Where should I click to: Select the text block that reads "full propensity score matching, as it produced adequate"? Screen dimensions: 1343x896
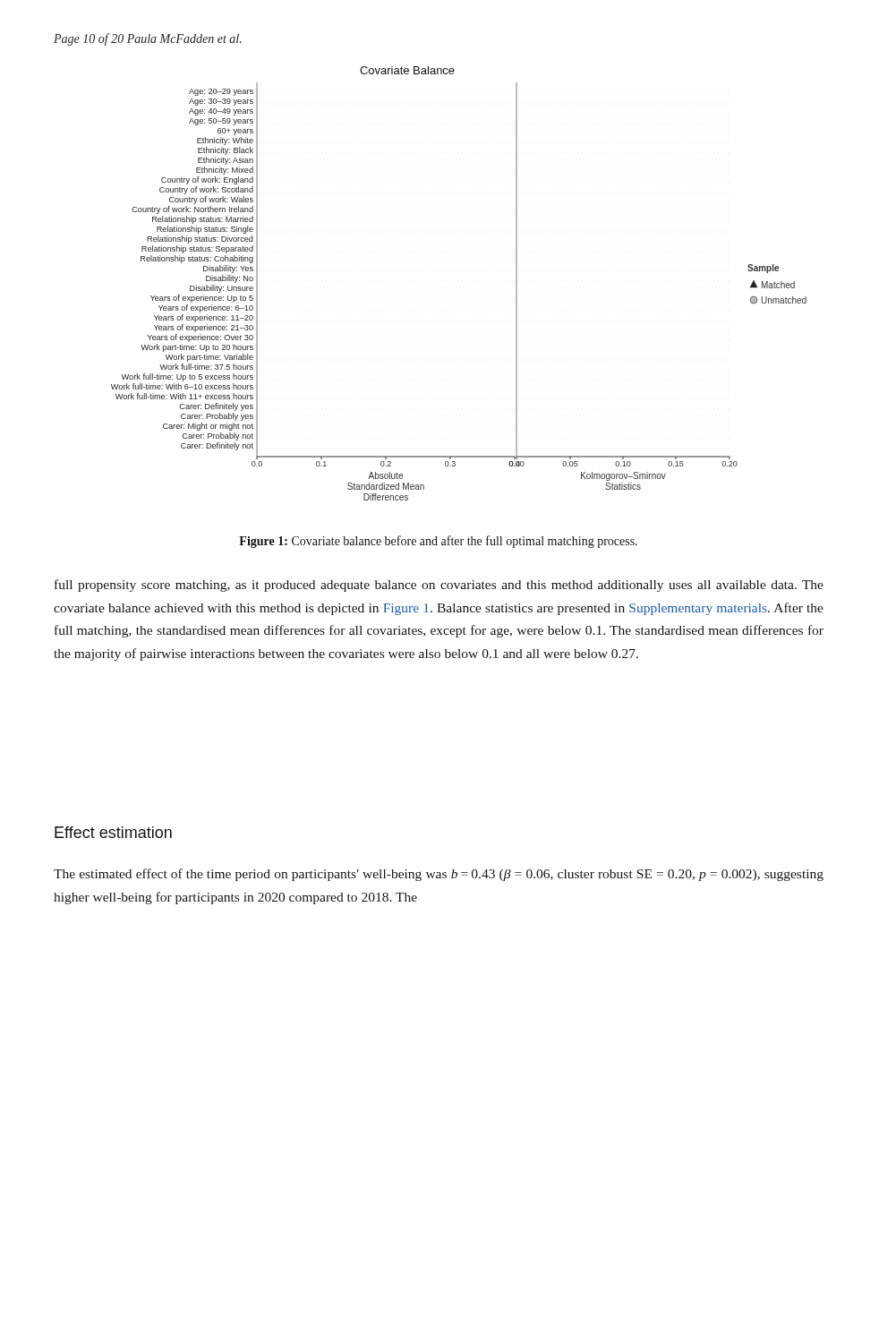point(439,619)
